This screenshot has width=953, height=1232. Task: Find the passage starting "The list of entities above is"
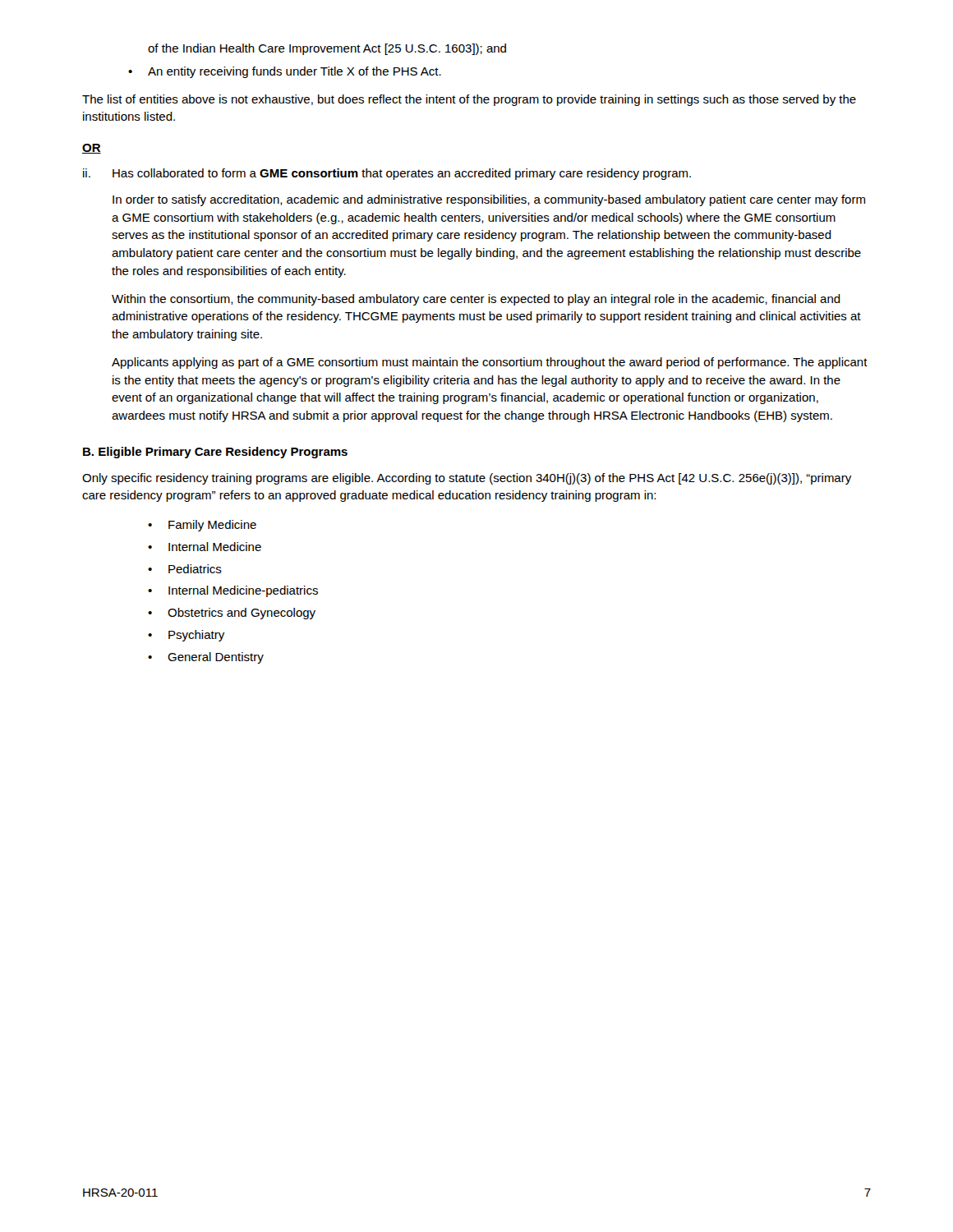[x=469, y=107]
